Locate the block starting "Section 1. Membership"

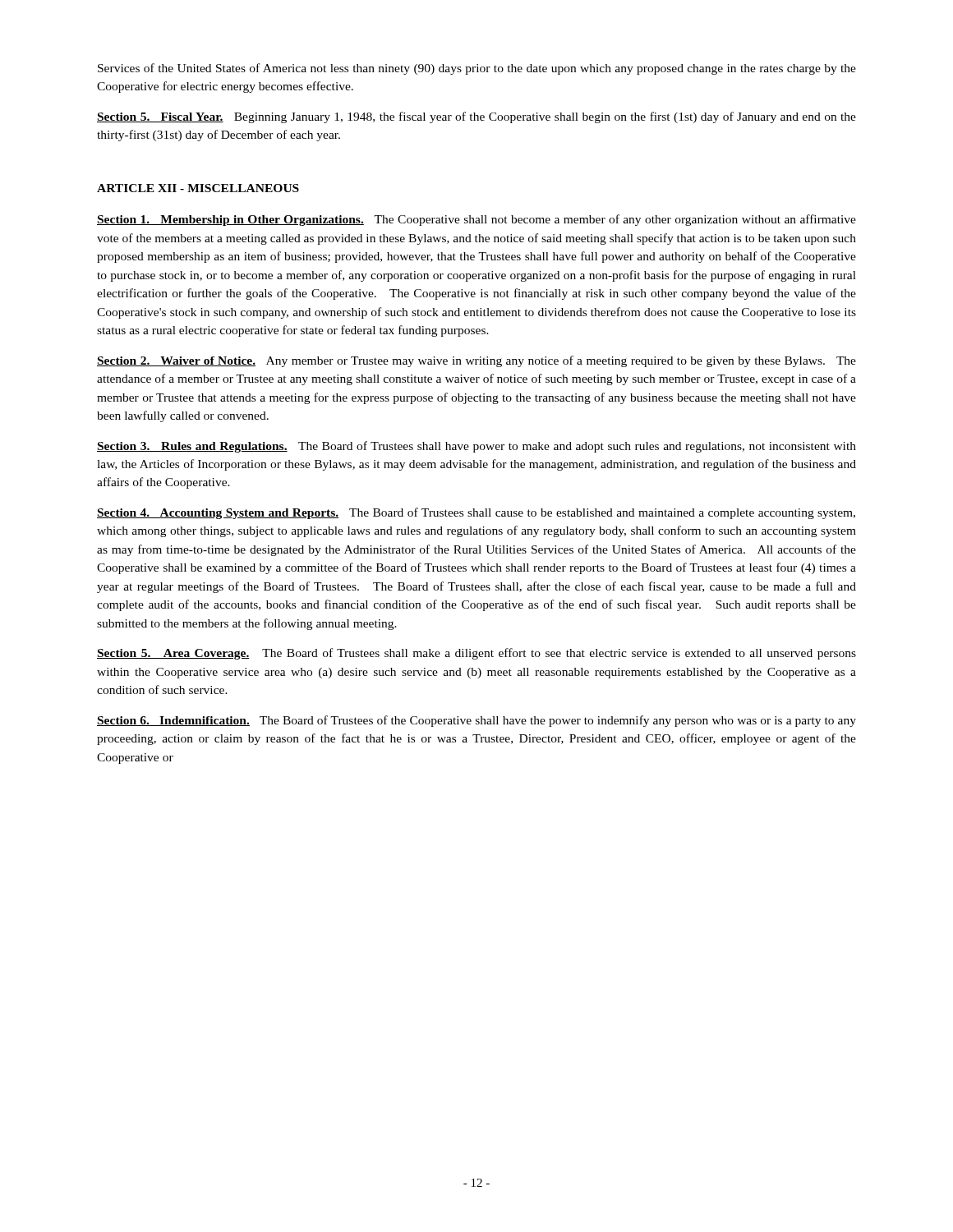(476, 275)
